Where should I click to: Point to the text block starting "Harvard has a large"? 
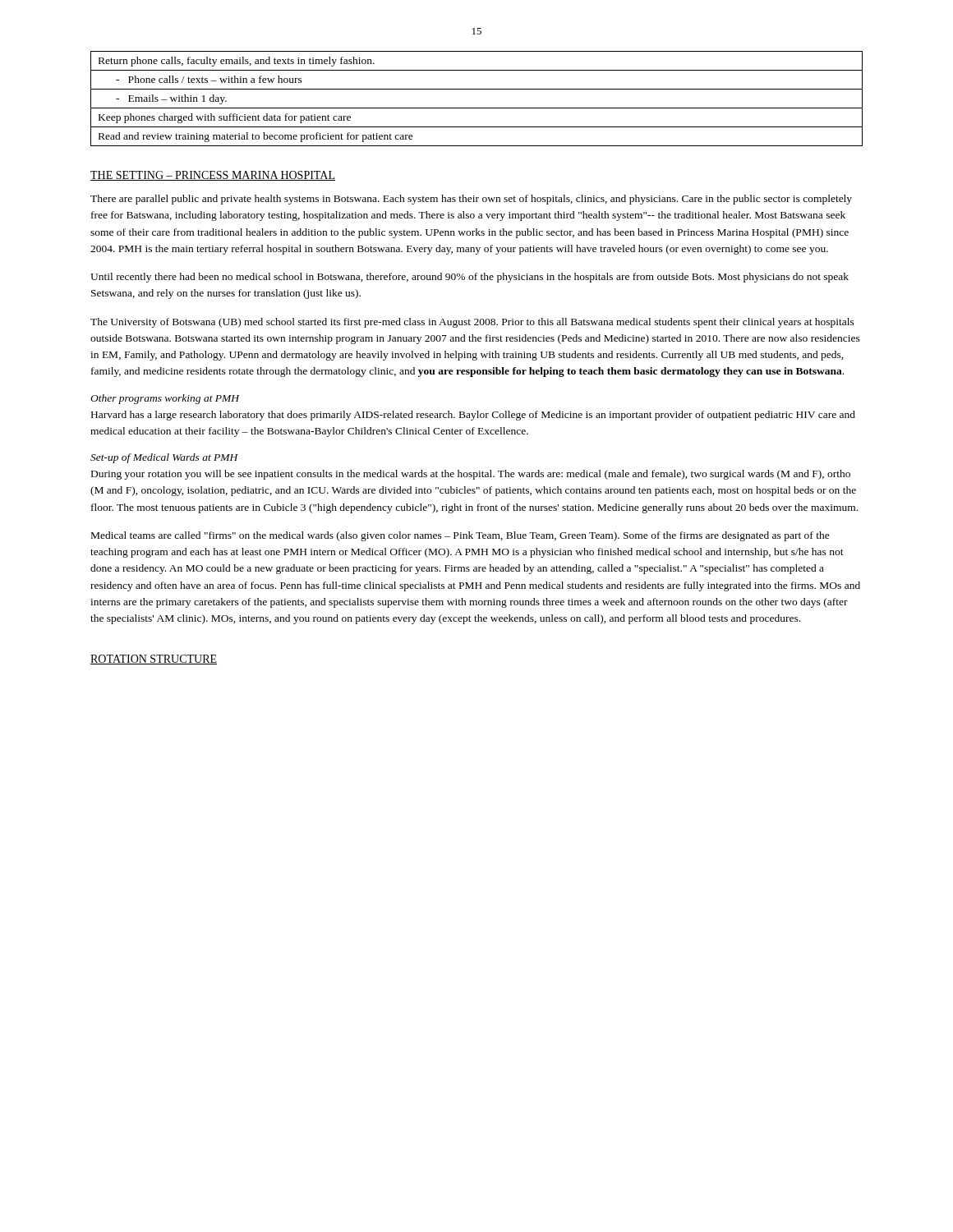point(473,422)
